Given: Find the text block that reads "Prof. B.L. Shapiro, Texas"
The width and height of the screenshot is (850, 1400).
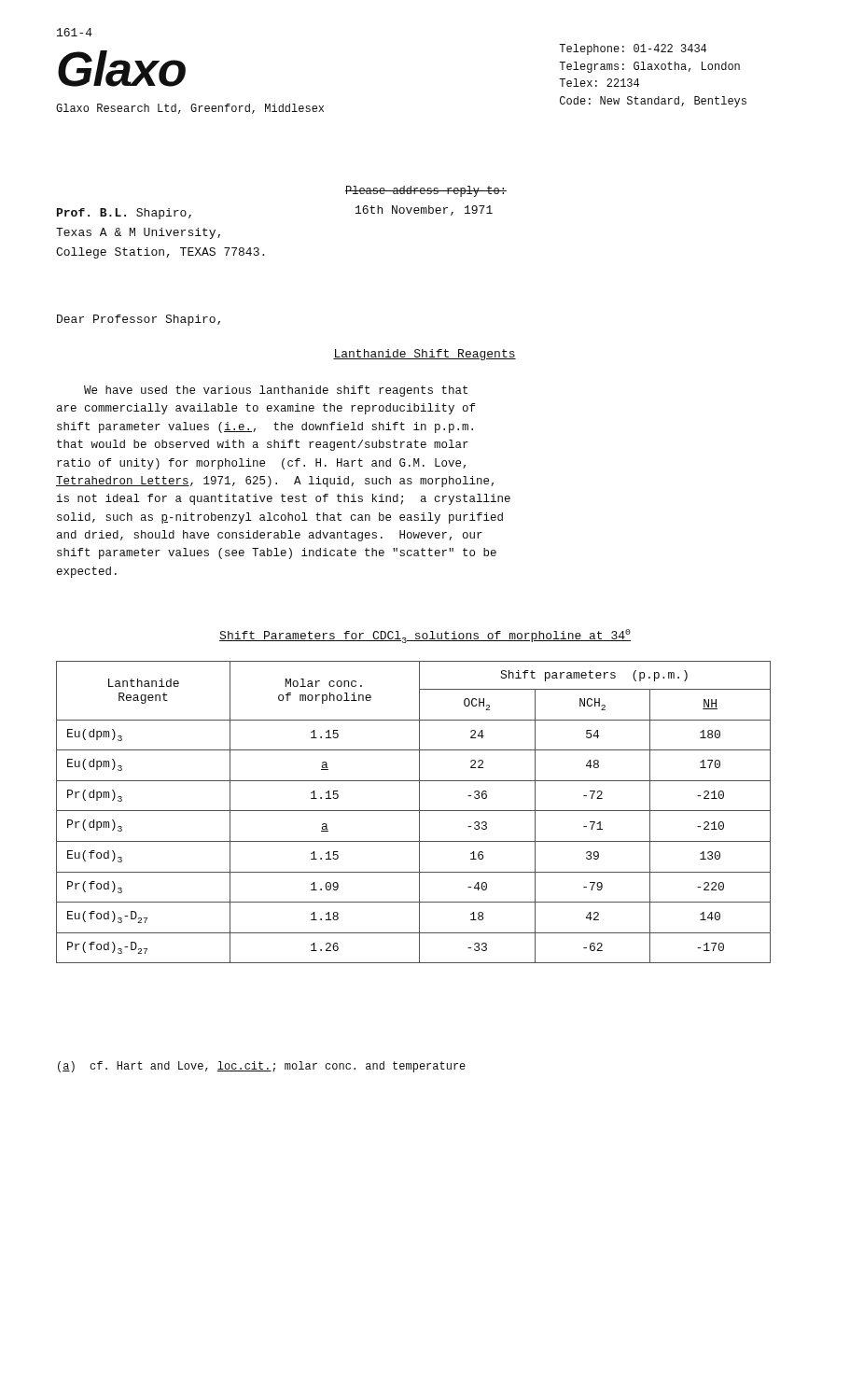Looking at the screenshot, I should [162, 233].
